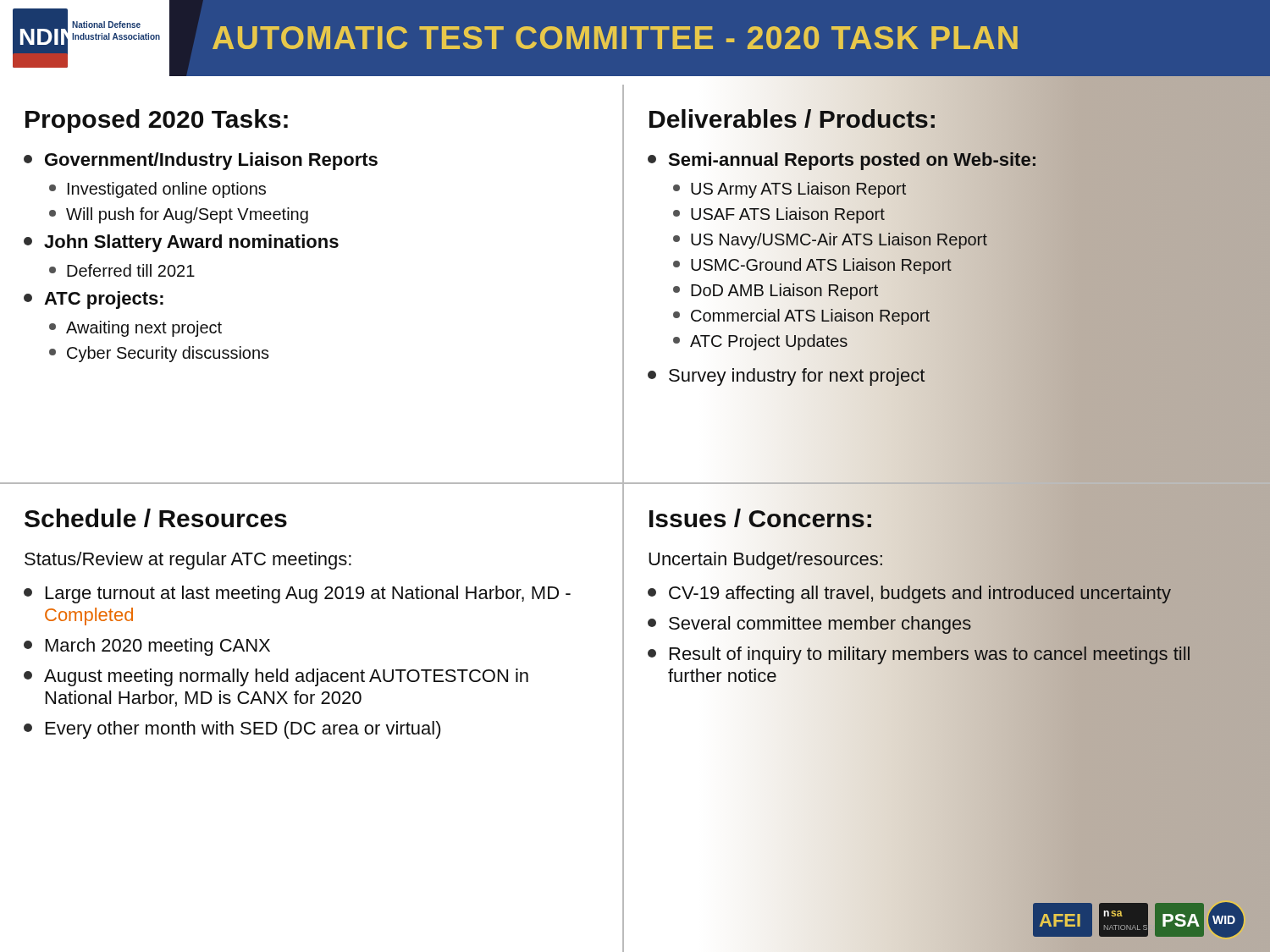The height and width of the screenshot is (952, 1270).
Task: Select the list item containing "Every other month with SED (DC area"
Action: tap(233, 729)
